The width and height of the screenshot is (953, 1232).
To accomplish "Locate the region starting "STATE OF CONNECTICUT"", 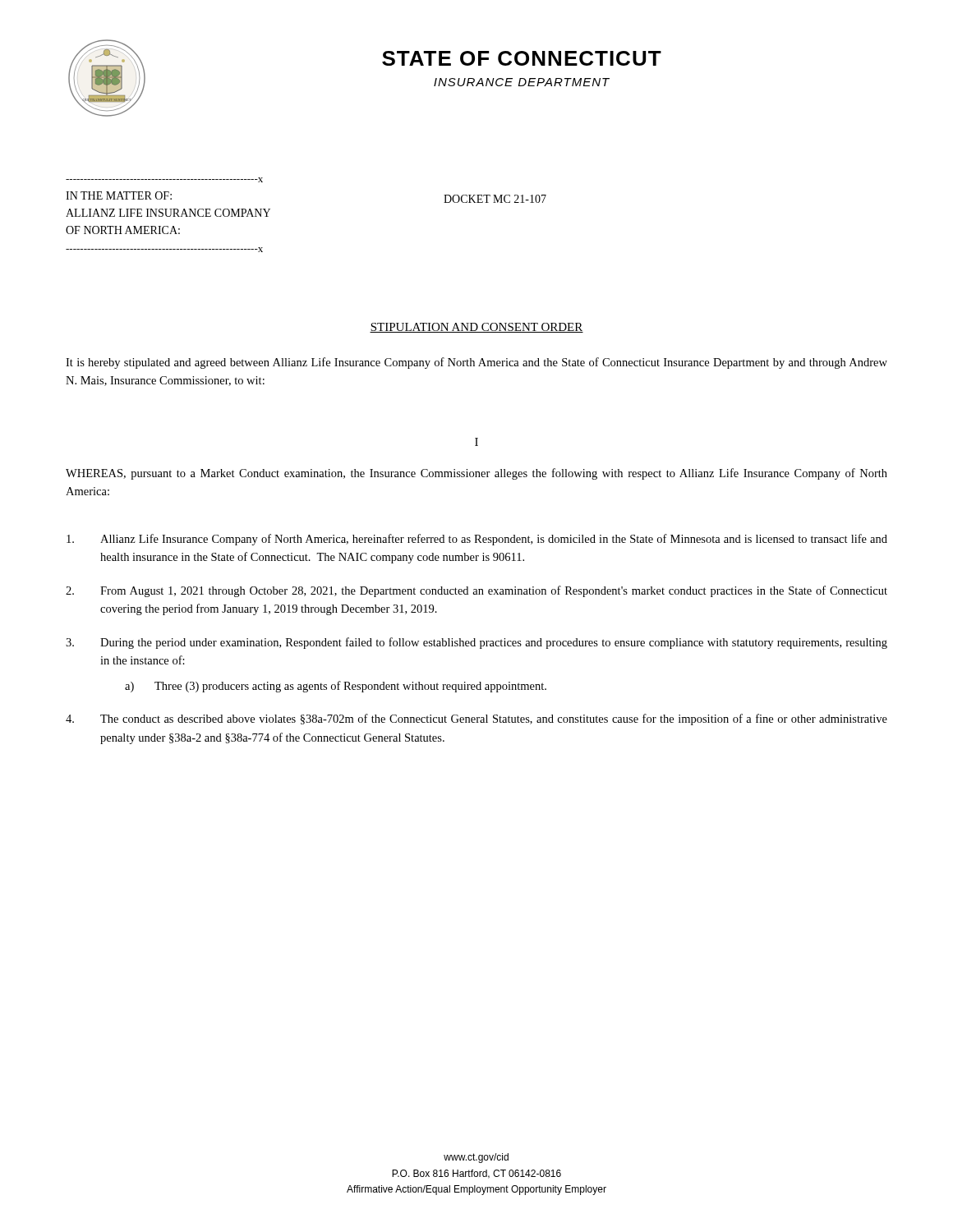I will [x=522, y=59].
